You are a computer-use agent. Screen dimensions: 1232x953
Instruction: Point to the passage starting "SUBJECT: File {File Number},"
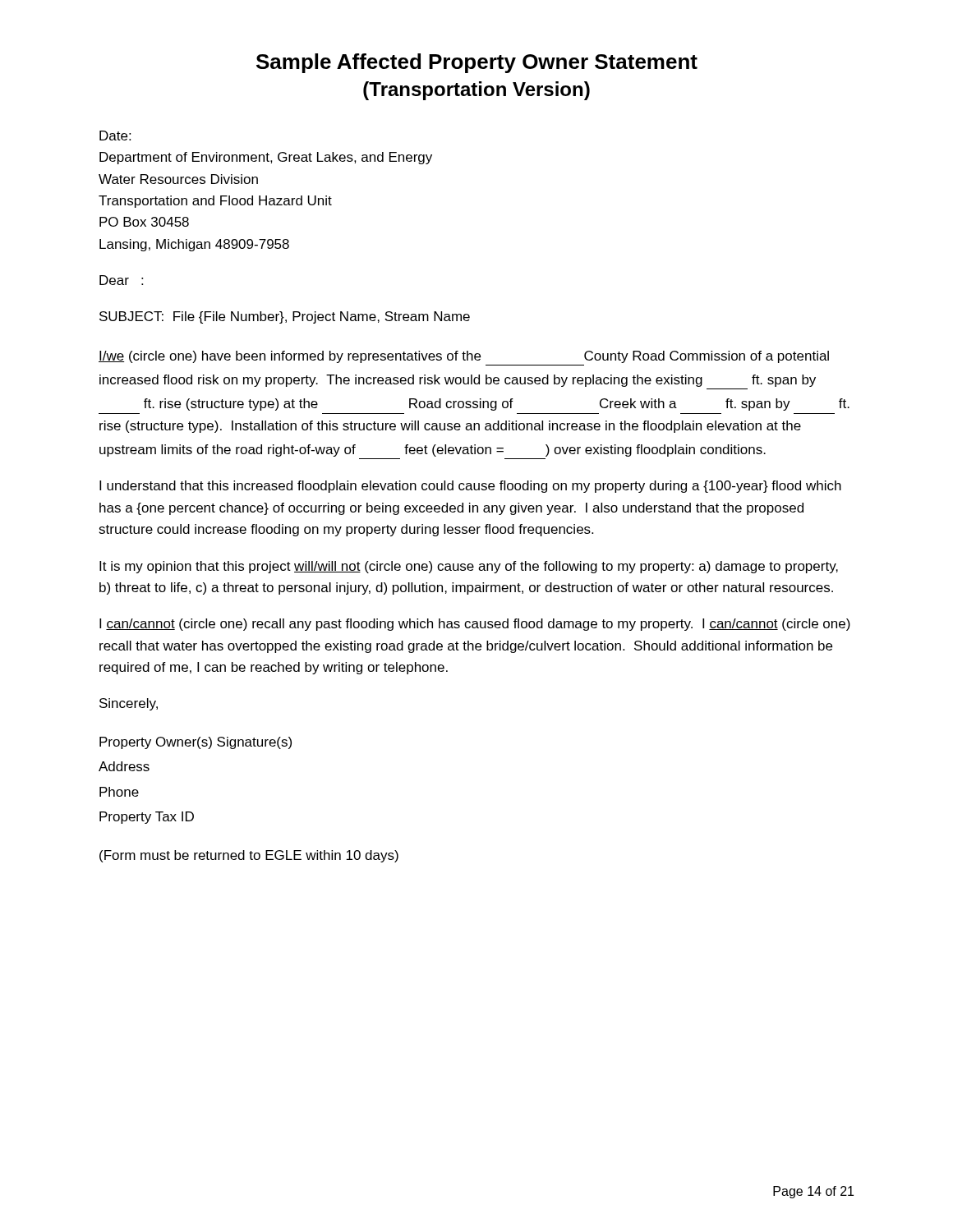tap(284, 317)
